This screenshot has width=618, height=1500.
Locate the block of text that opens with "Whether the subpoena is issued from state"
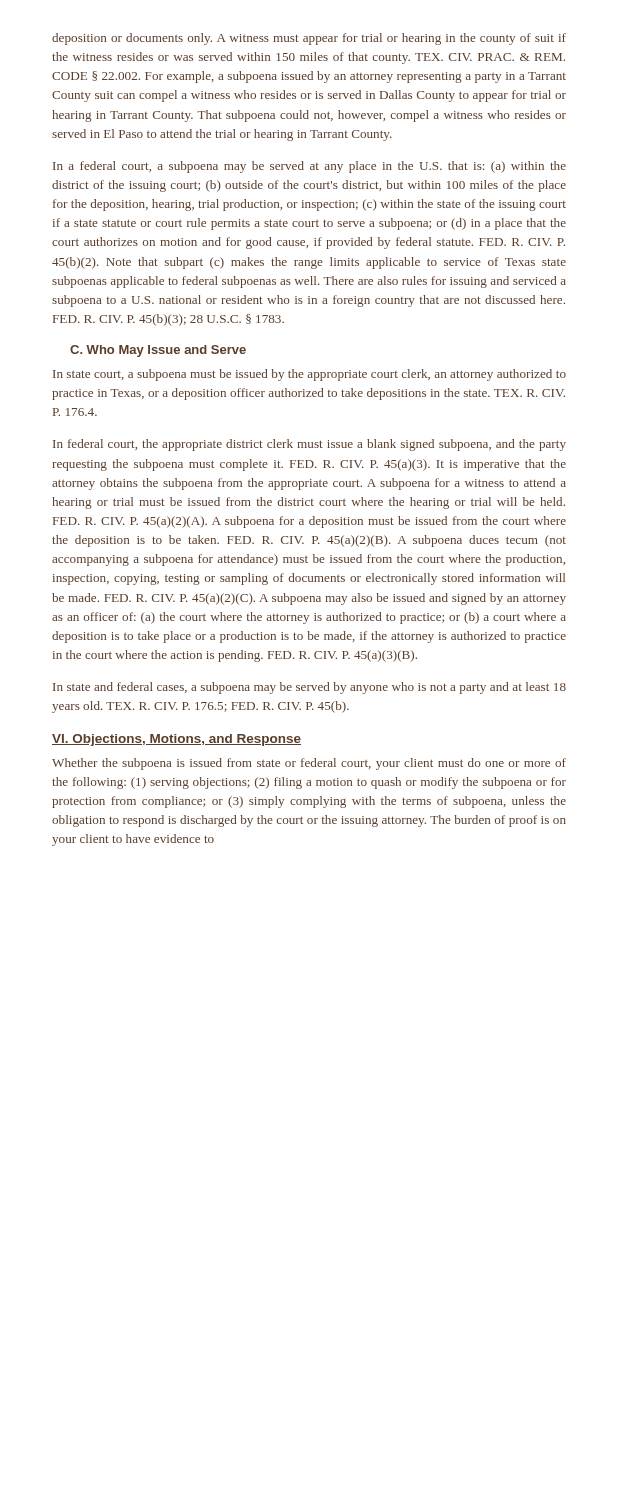point(309,801)
